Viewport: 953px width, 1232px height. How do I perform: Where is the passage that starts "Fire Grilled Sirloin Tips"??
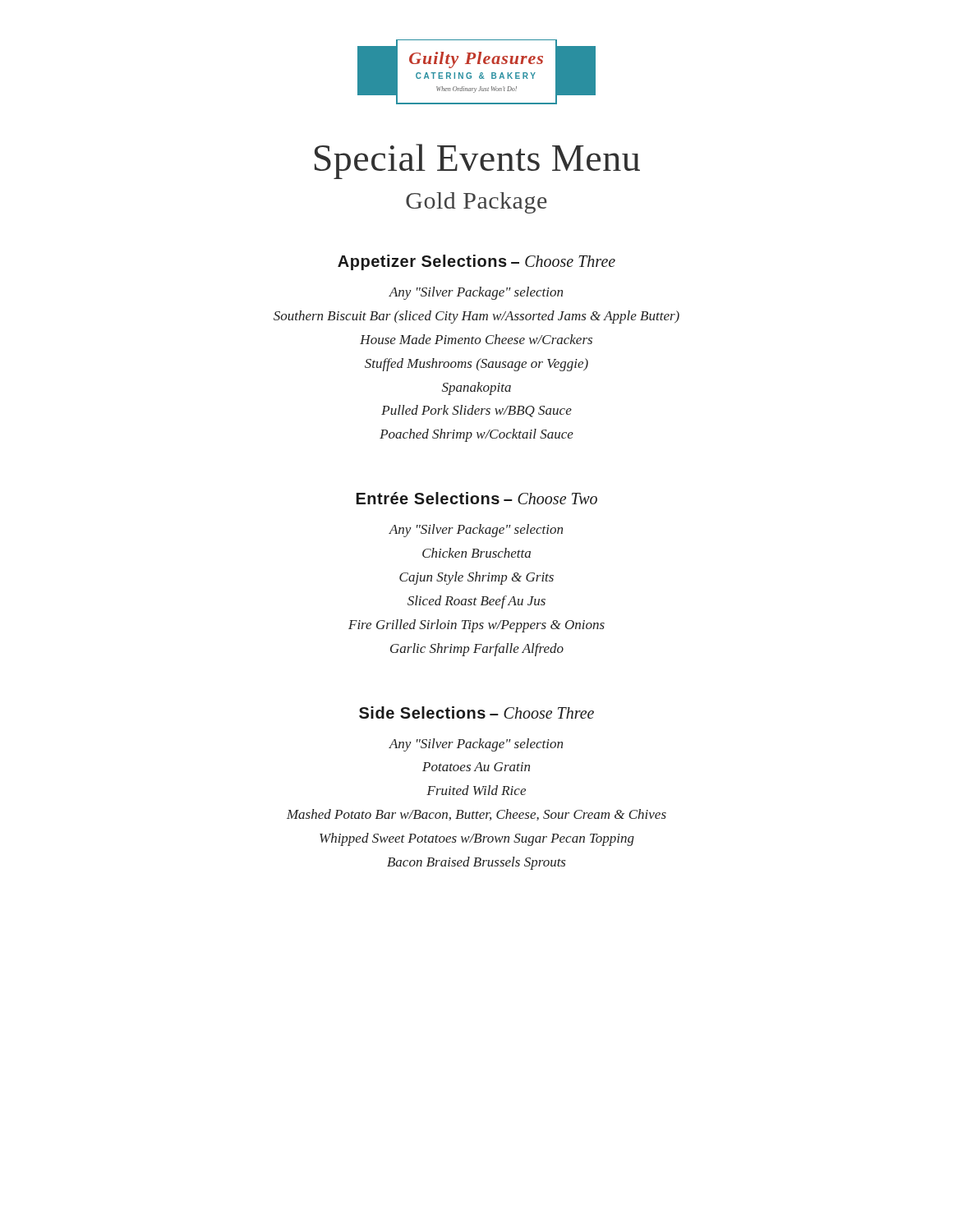(x=476, y=624)
